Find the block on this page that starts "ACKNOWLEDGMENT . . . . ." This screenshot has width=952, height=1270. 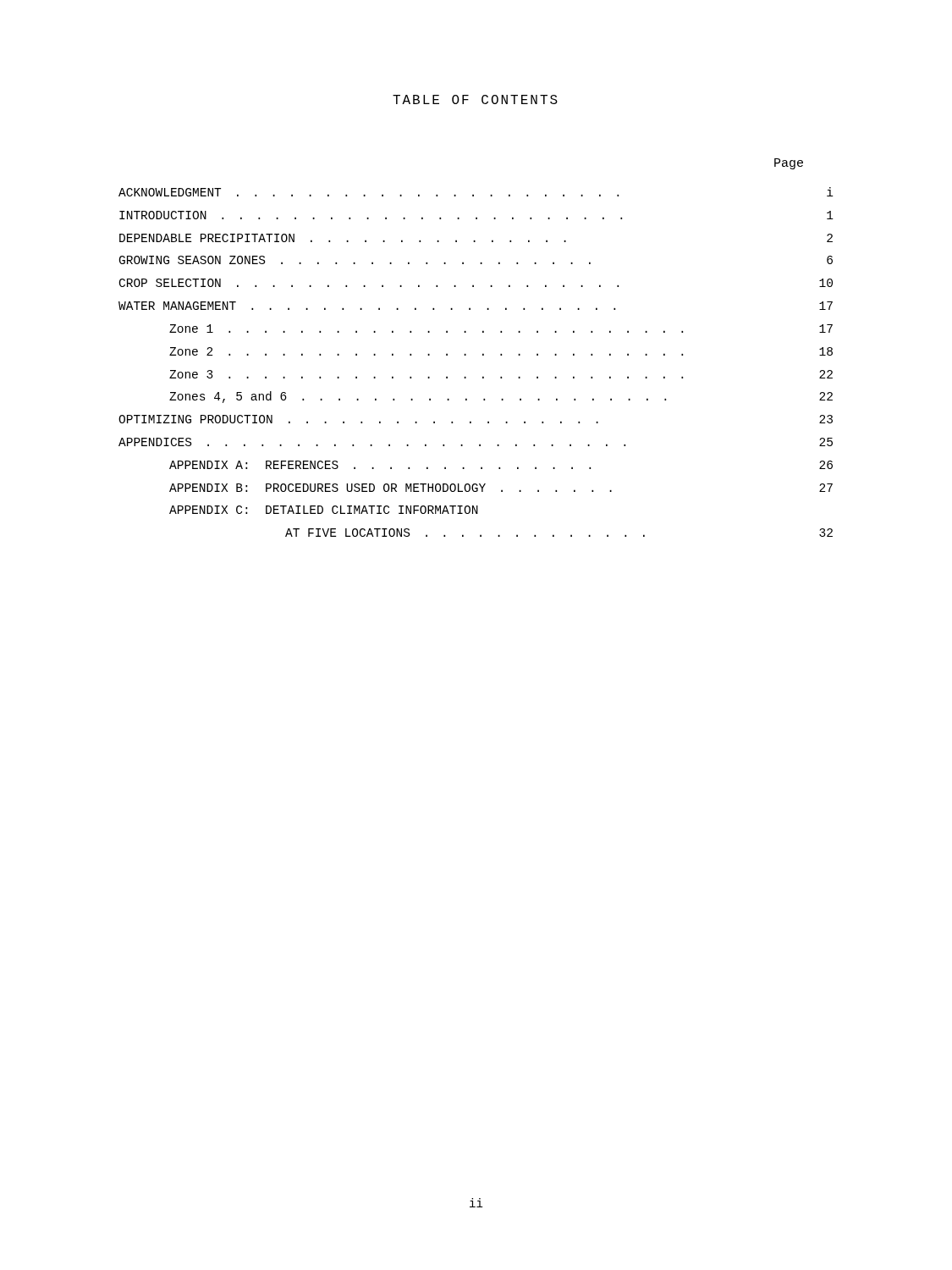tap(476, 193)
